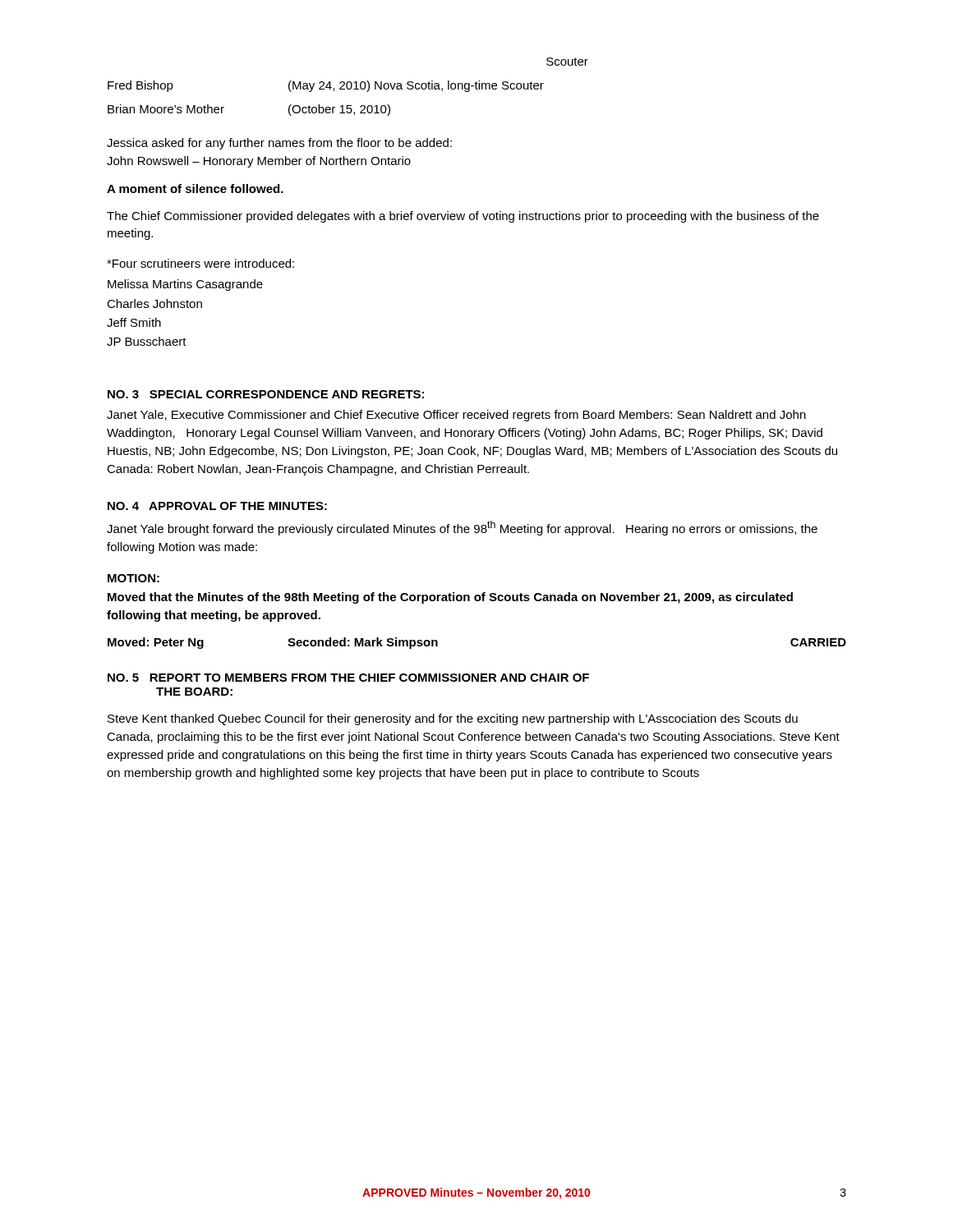Find the block on this page that starts "The Chief Commissioner provided"

coord(463,224)
